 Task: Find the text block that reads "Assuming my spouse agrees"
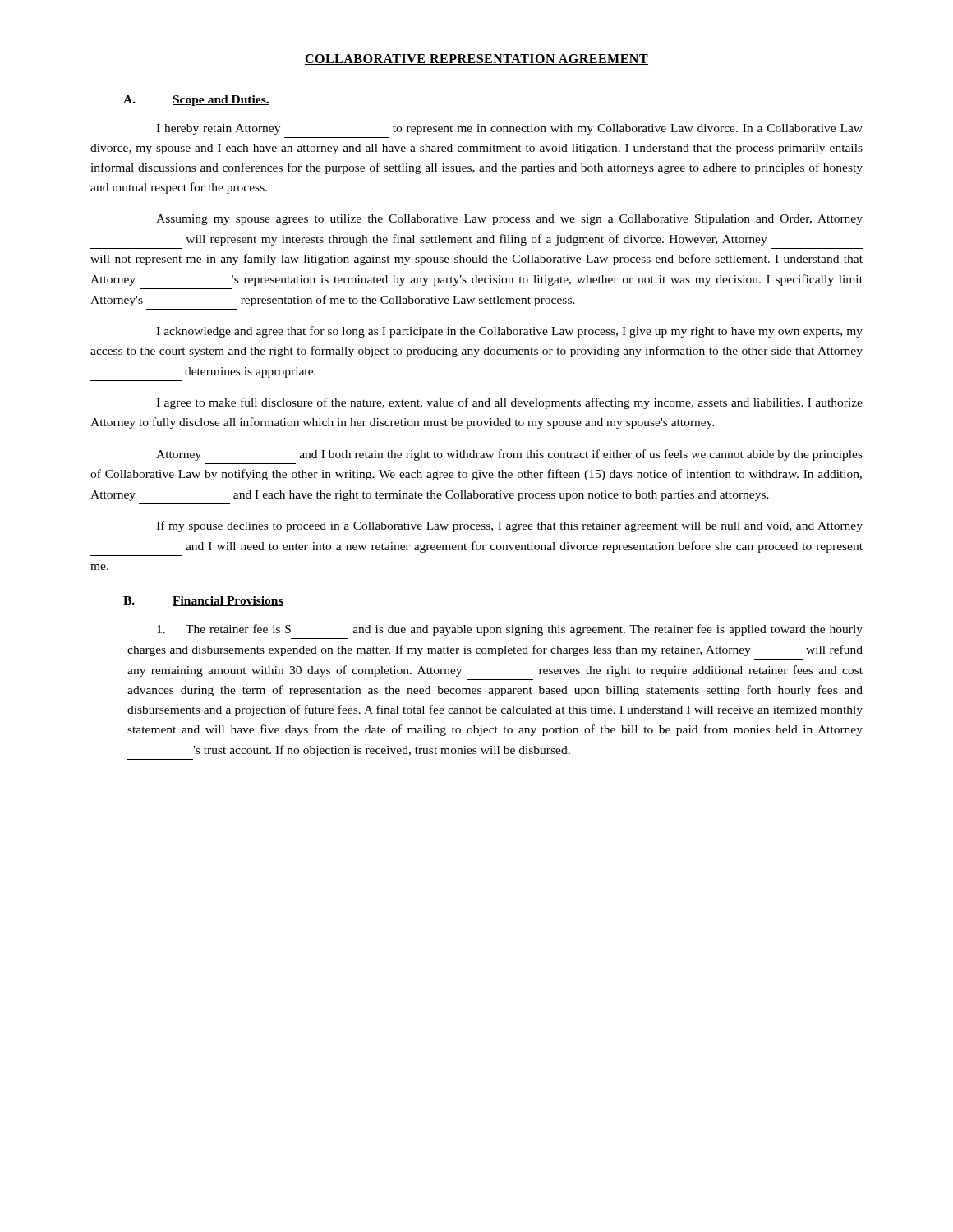pyautogui.click(x=476, y=260)
